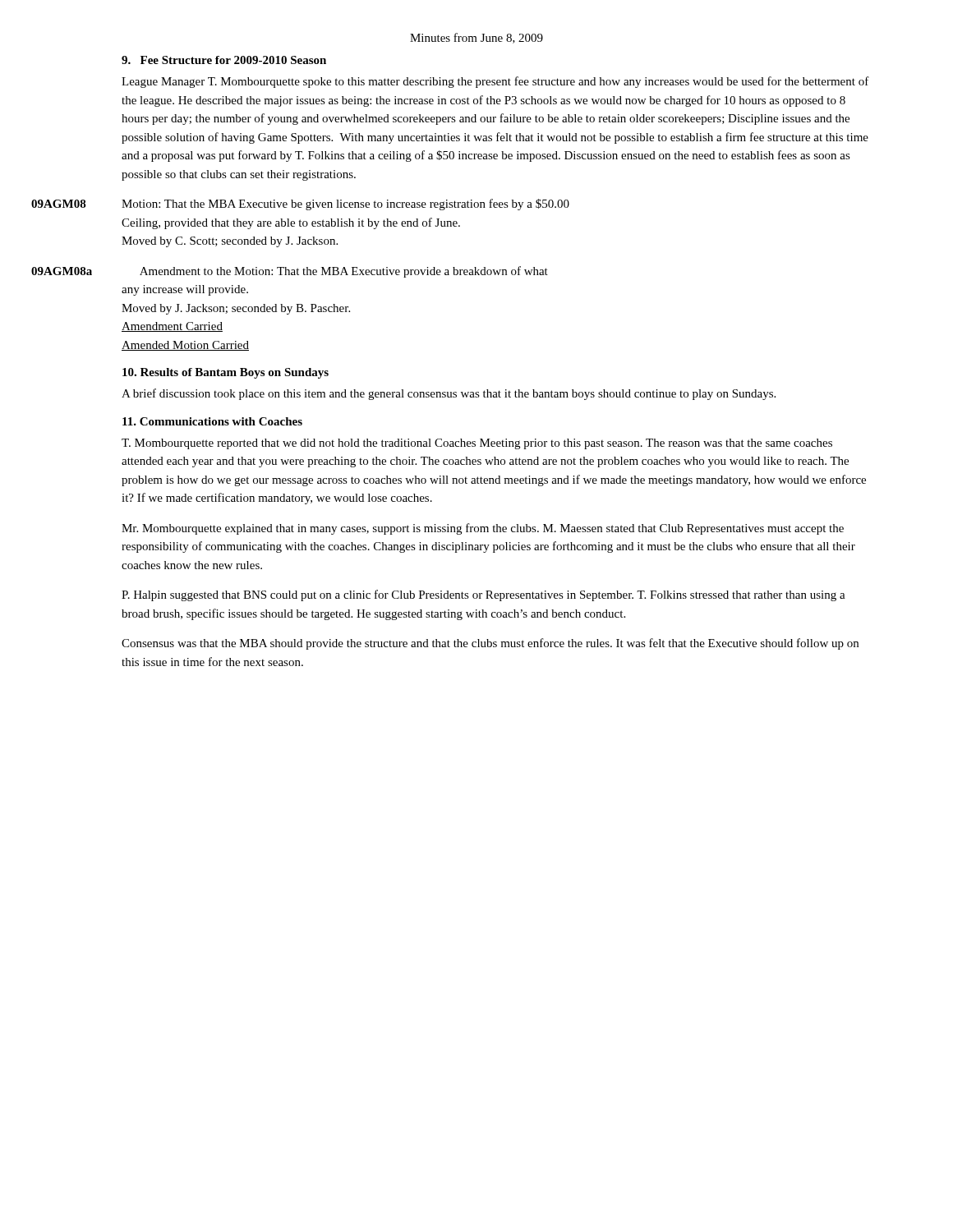Navigate to the region starting "Consensus was that the MBA"
The image size is (953, 1232).
[490, 652]
